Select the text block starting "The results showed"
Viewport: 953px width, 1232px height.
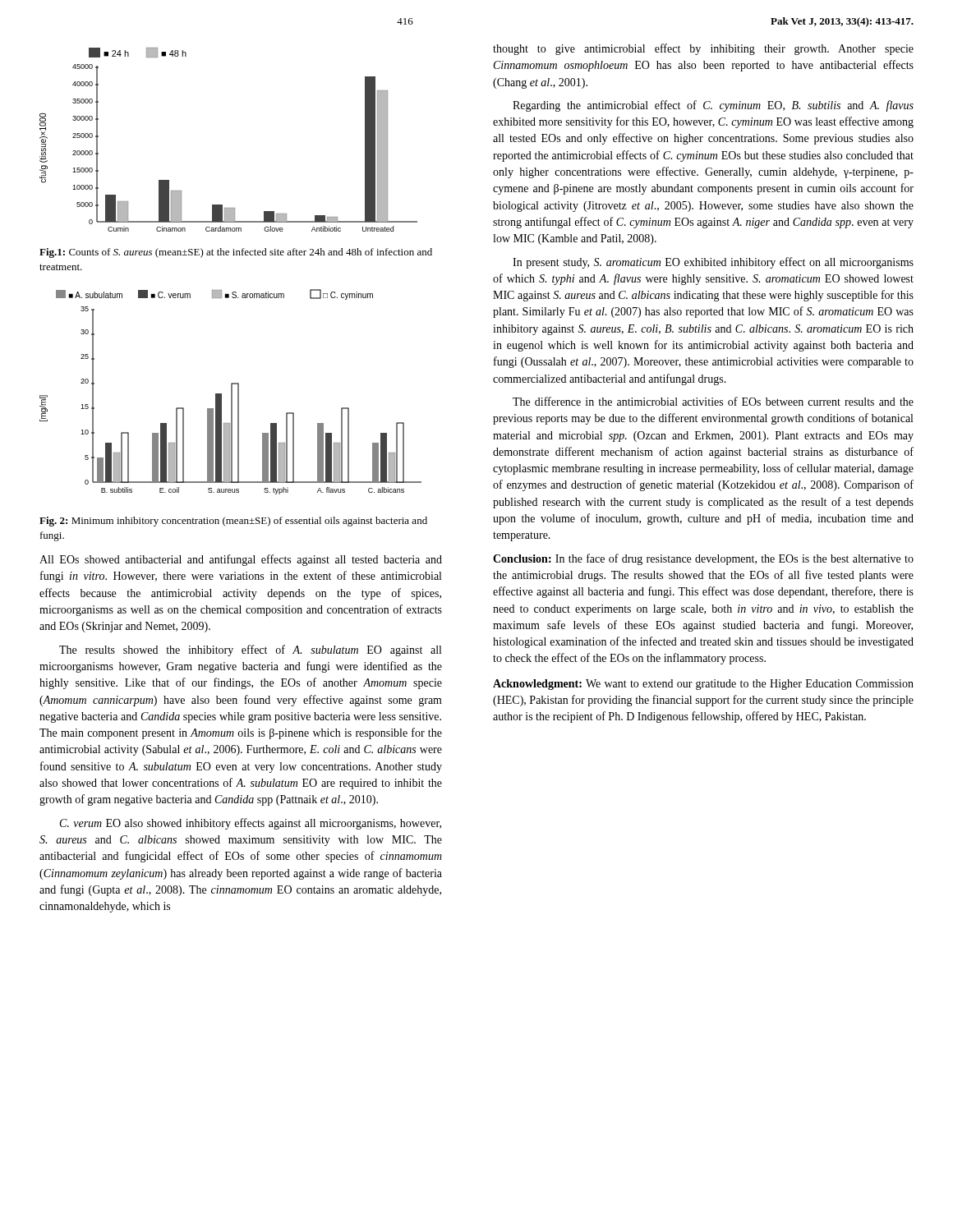[241, 725]
